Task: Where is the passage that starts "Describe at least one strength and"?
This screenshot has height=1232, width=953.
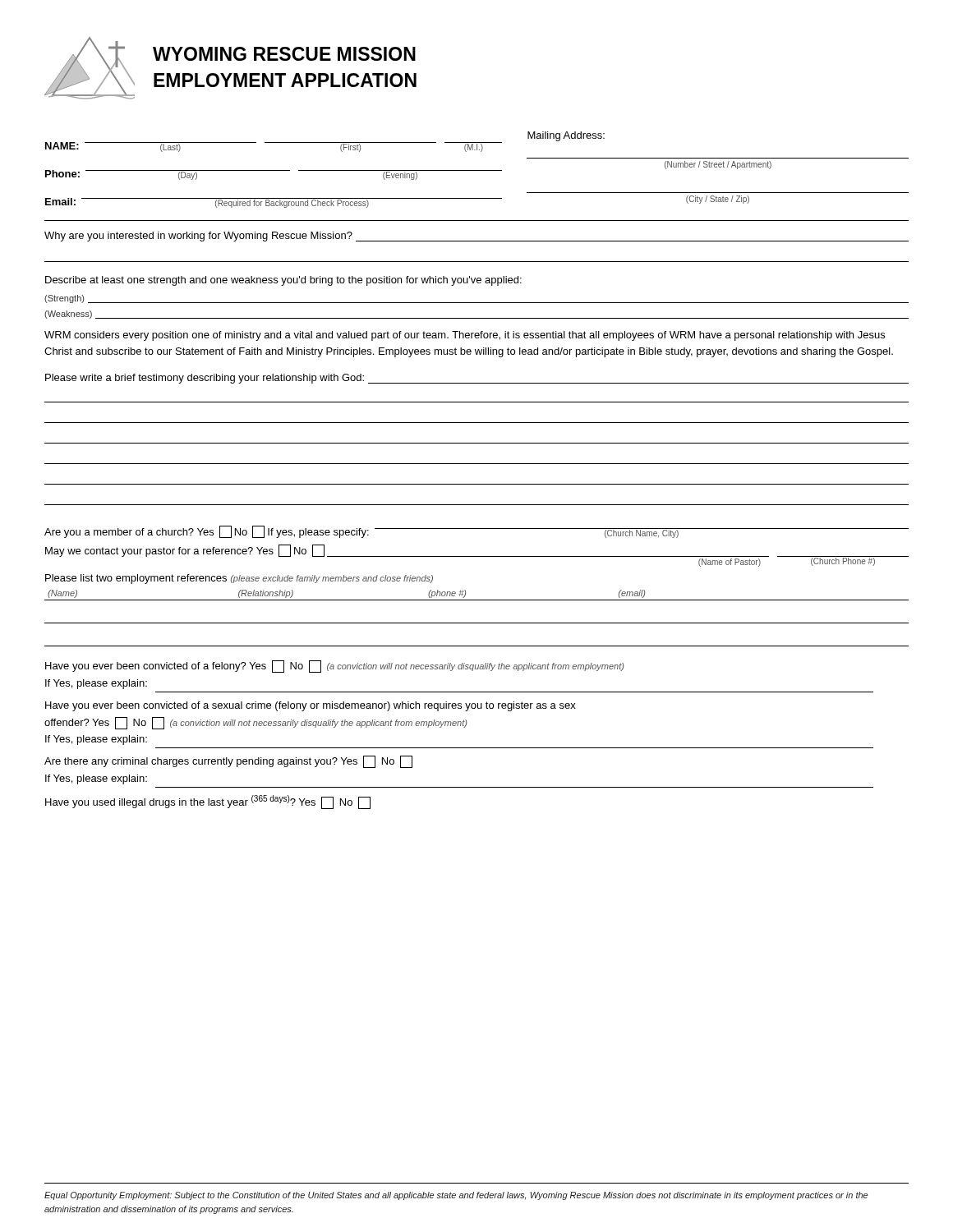Action: point(476,296)
